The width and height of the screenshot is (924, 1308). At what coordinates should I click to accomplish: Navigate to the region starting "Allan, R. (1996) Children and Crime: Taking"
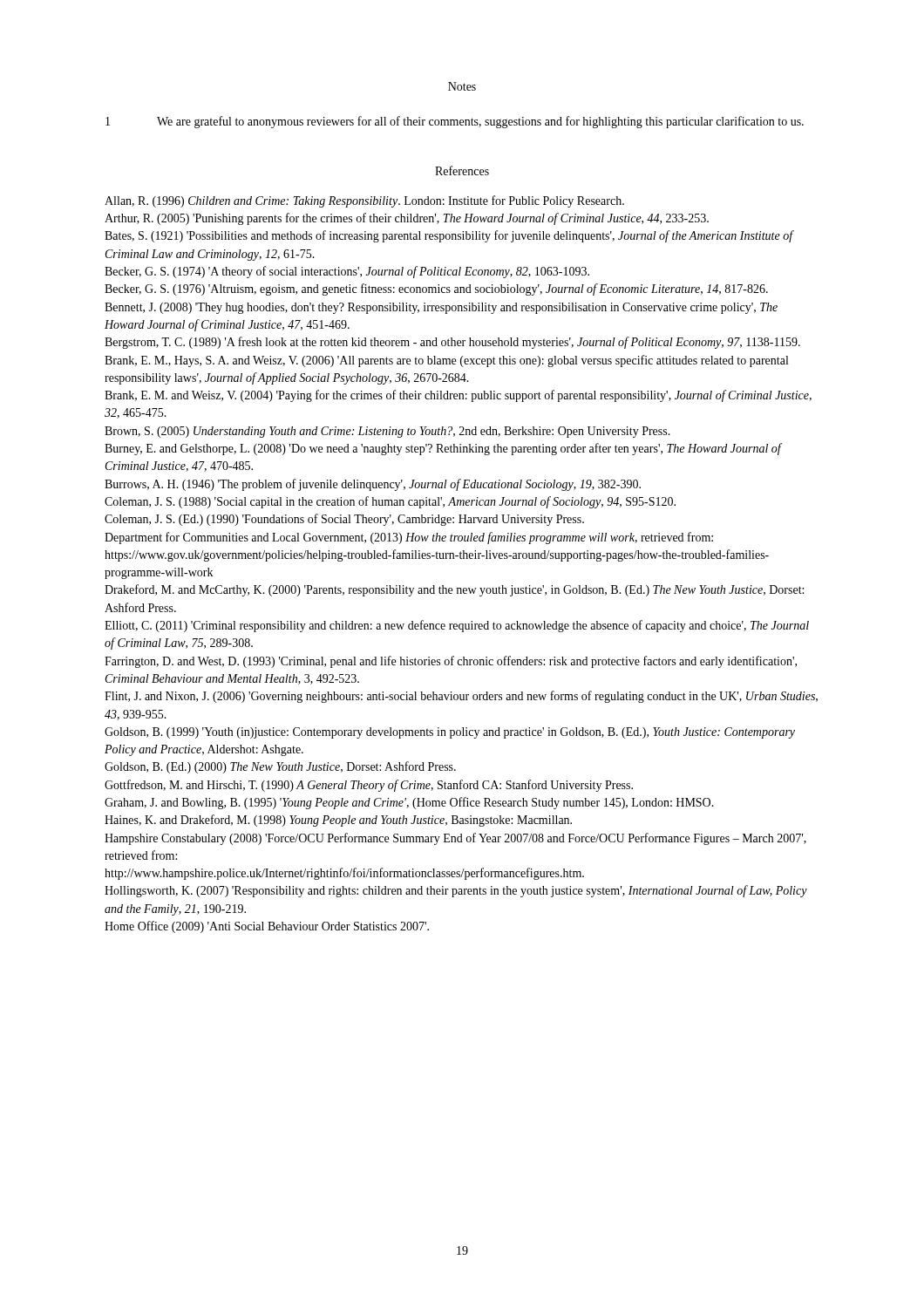(x=365, y=201)
